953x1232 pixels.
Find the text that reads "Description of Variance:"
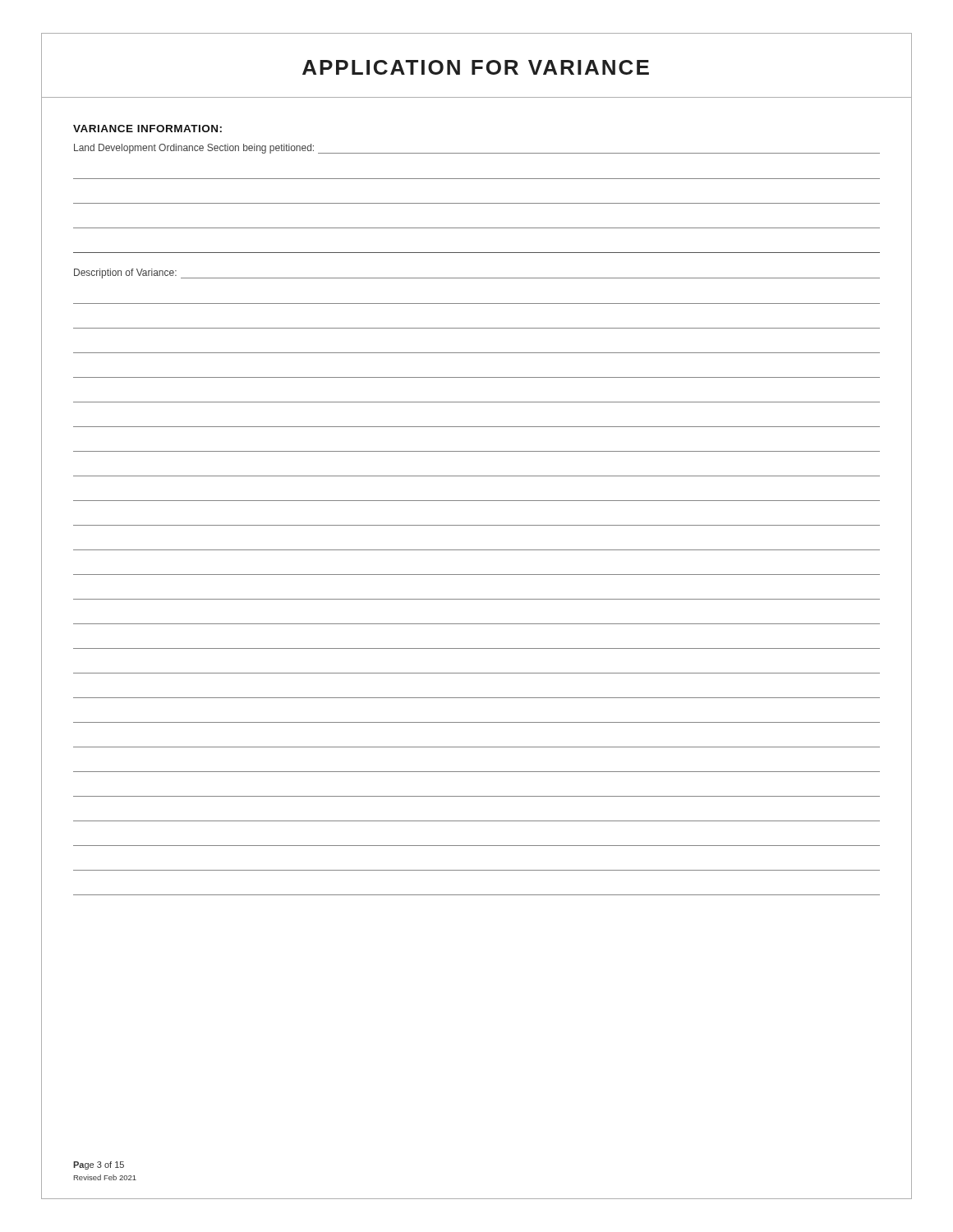click(x=476, y=271)
